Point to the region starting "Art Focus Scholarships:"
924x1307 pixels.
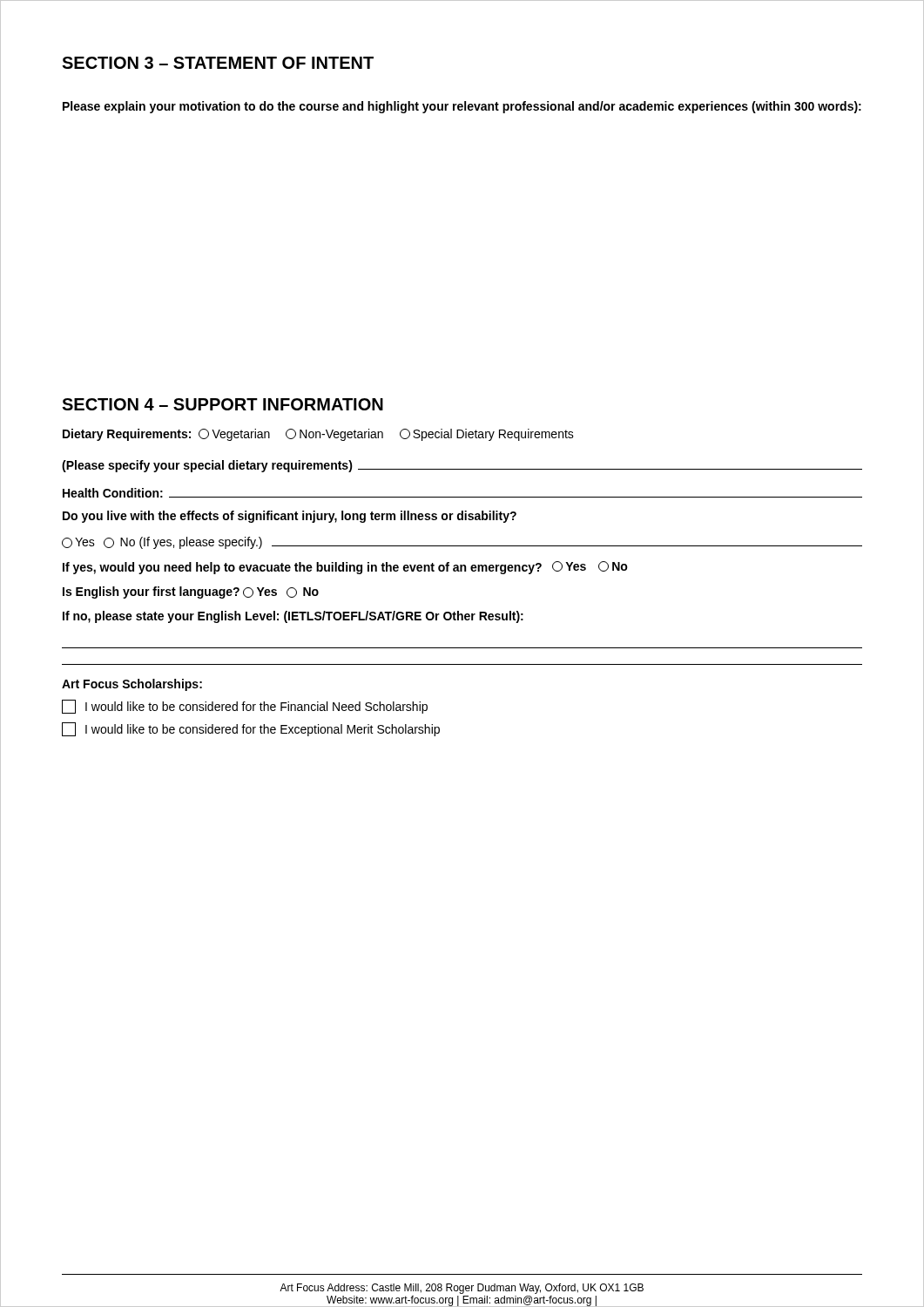(x=132, y=685)
